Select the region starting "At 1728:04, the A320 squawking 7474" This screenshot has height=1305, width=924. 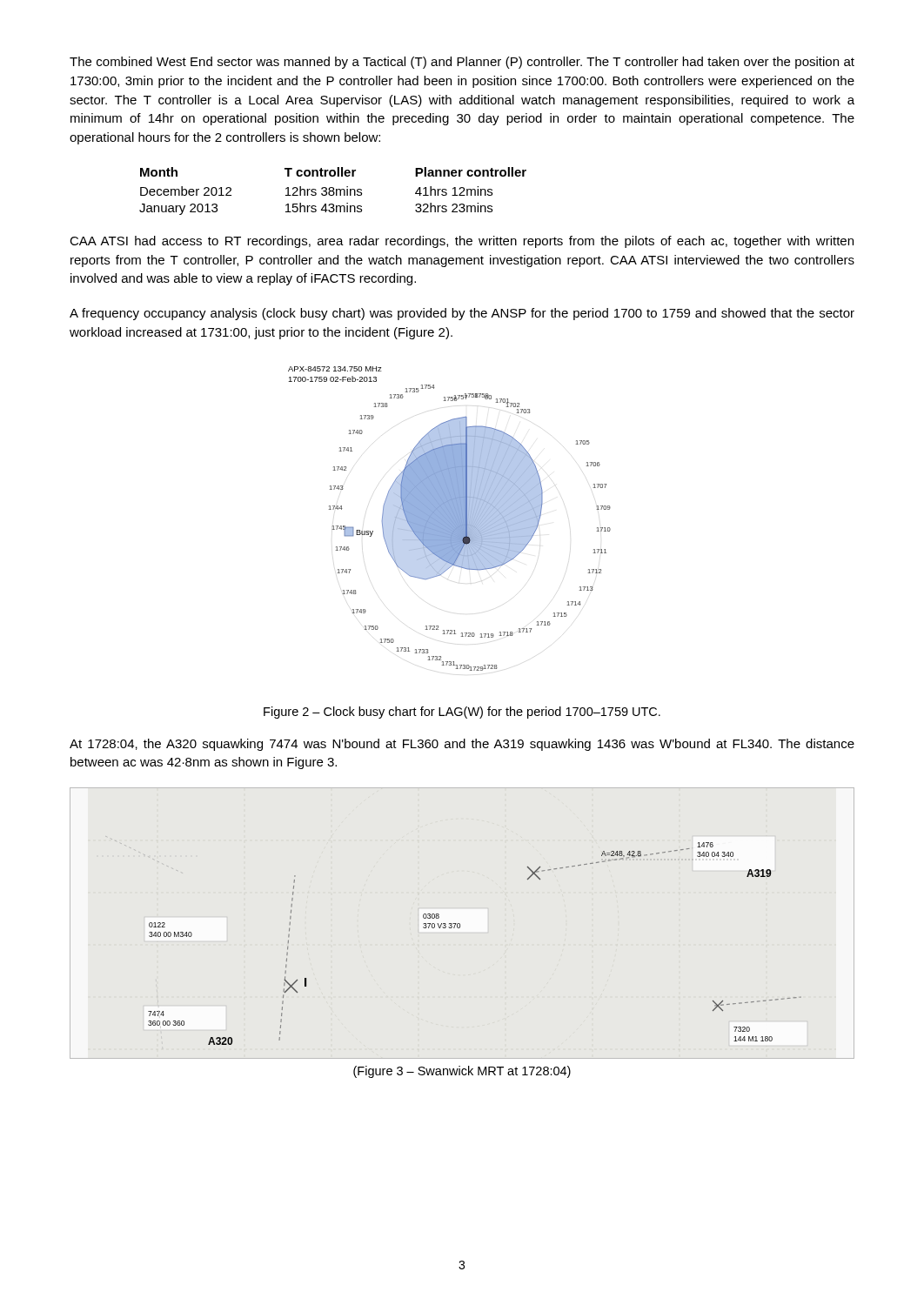tap(462, 752)
